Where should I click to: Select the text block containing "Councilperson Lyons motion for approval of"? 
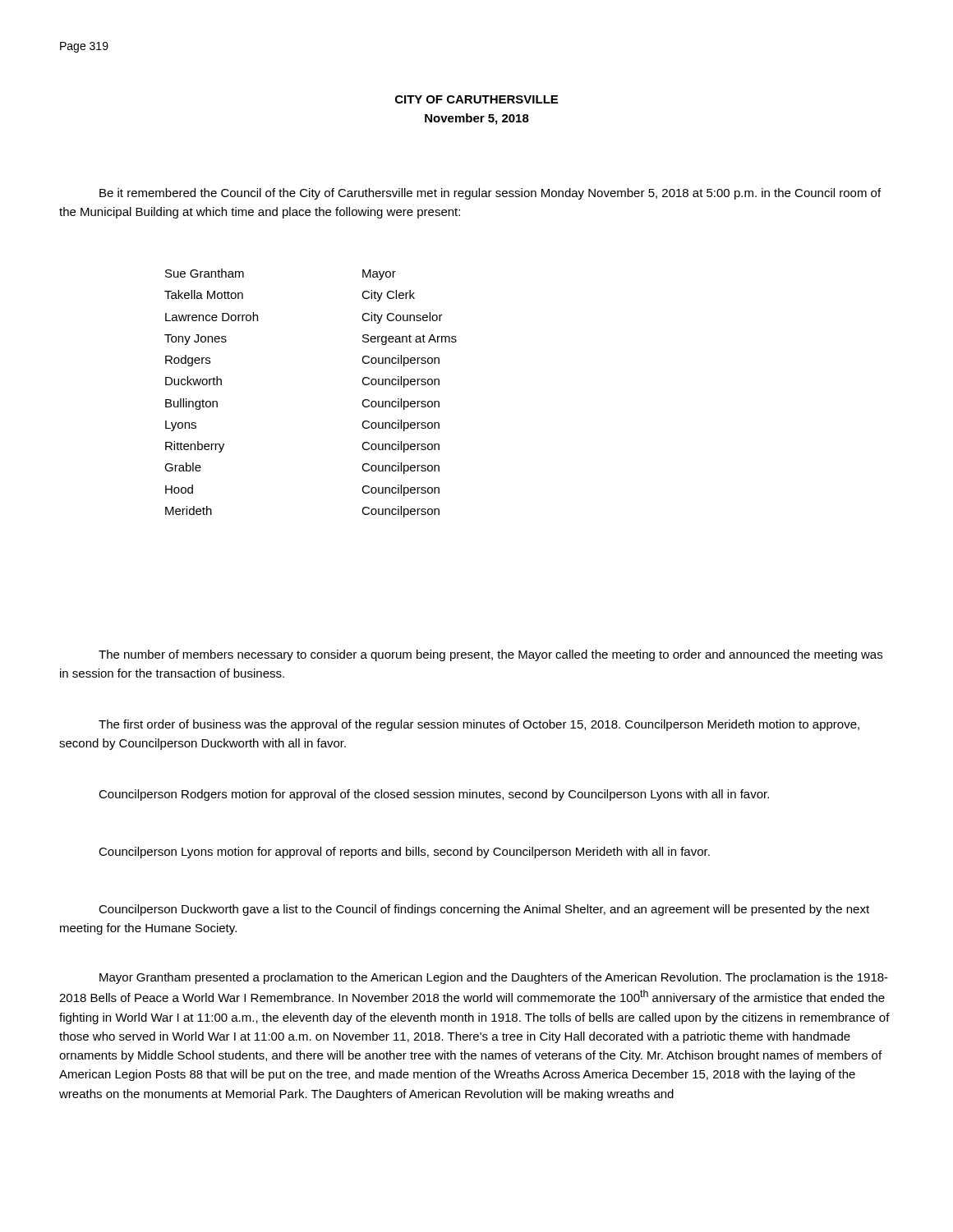(476, 851)
